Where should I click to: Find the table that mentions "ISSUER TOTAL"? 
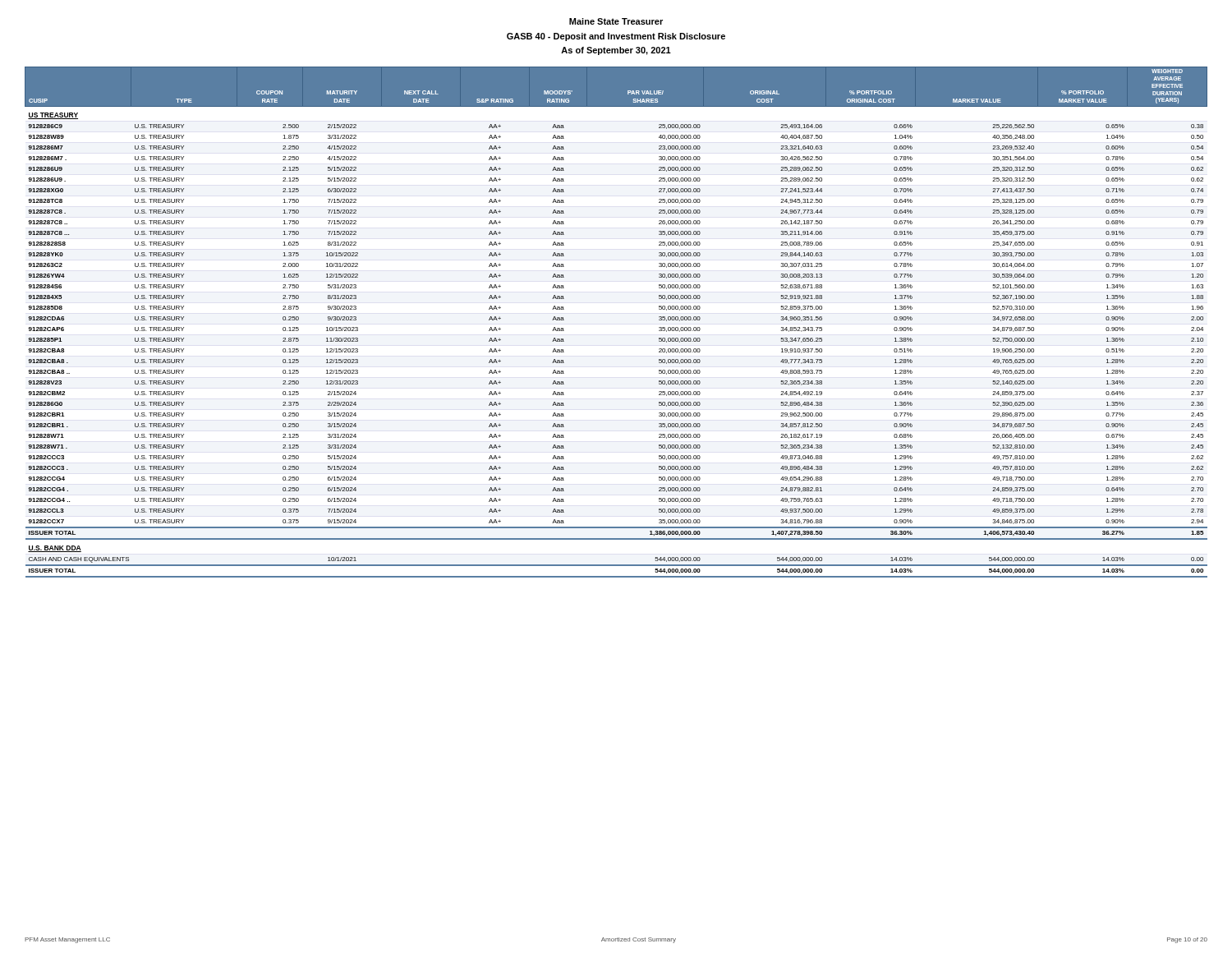click(616, 322)
